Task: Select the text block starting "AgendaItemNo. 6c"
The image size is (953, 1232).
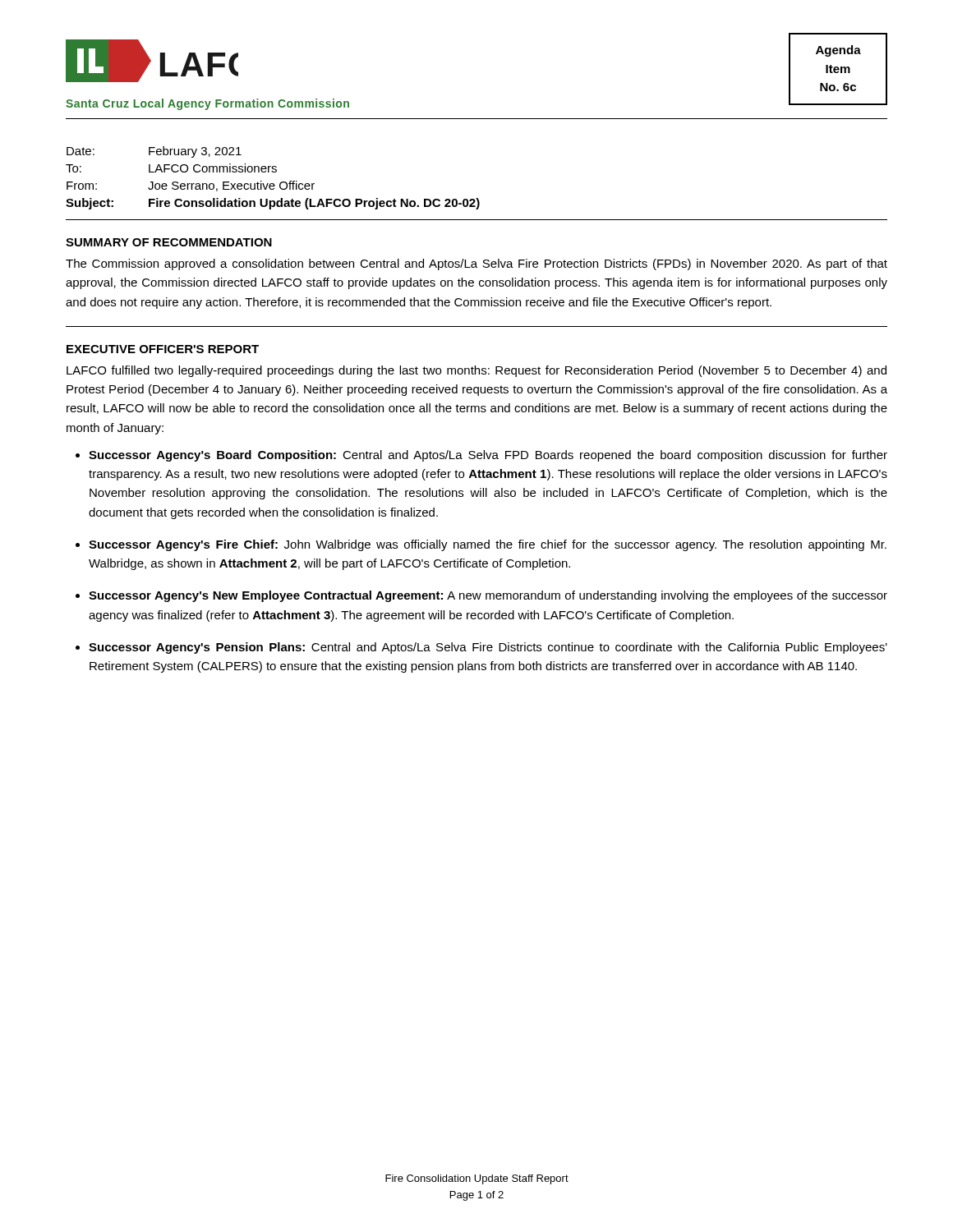Action: click(838, 68)
